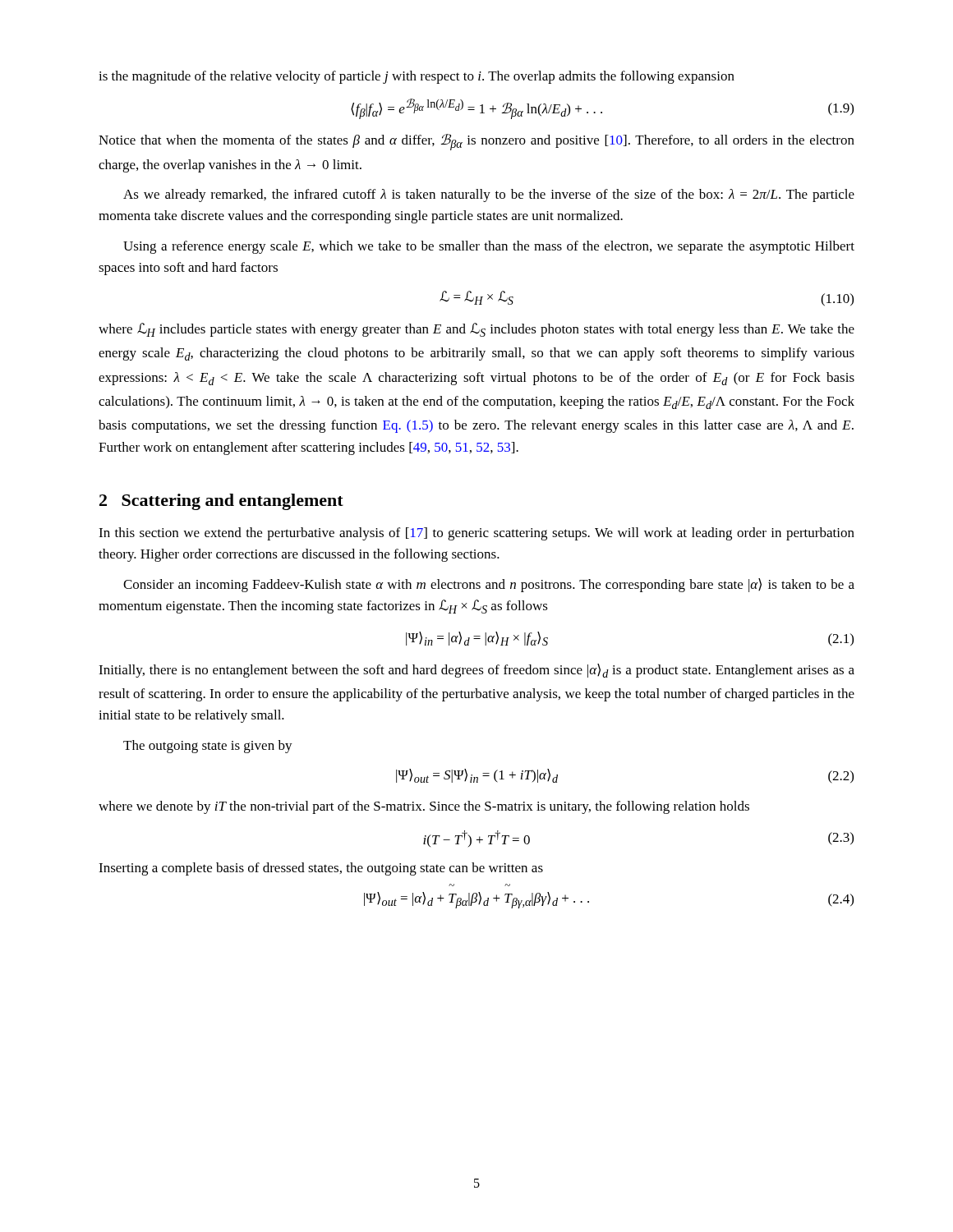Locate the text "ℒ = ℒH × ℒS (1.10)"
Image resolution: width=953 pixels, height=1232 pixels.
click(x=476, y=299)
